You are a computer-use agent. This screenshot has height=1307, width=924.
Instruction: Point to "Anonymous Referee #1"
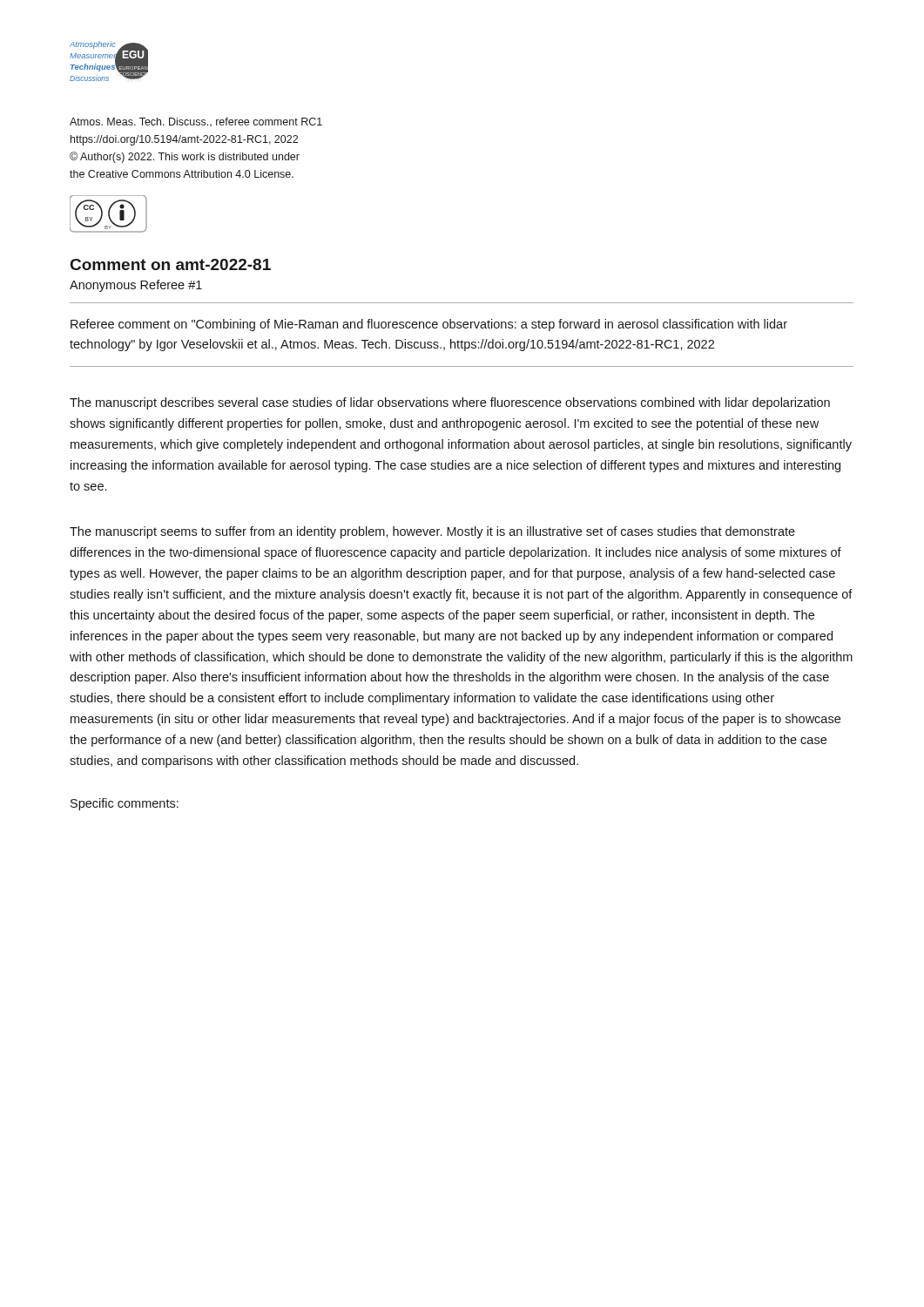tap(136, 285)
